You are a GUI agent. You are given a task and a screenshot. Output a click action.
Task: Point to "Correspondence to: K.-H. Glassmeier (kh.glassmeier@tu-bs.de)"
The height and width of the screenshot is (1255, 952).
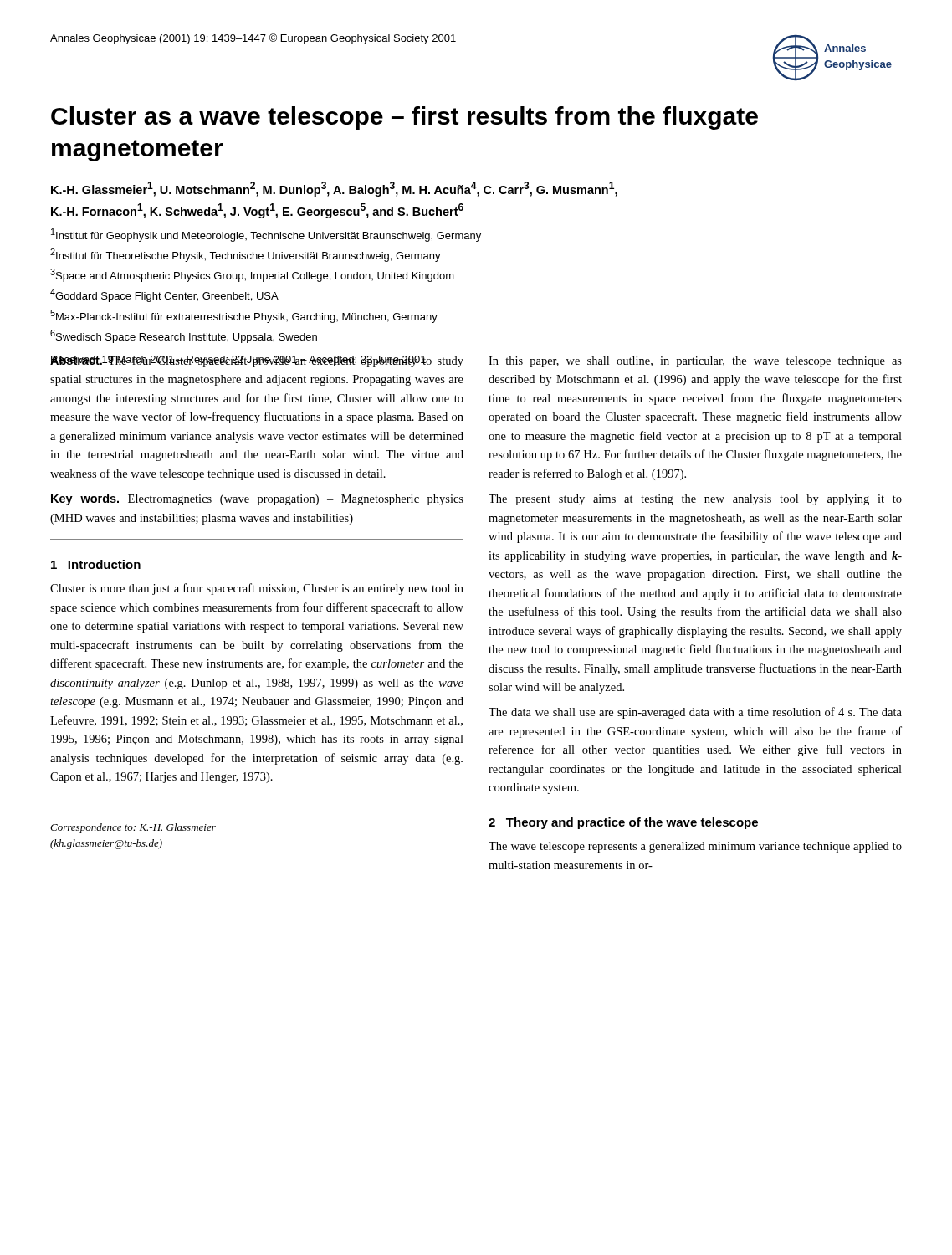133,835
